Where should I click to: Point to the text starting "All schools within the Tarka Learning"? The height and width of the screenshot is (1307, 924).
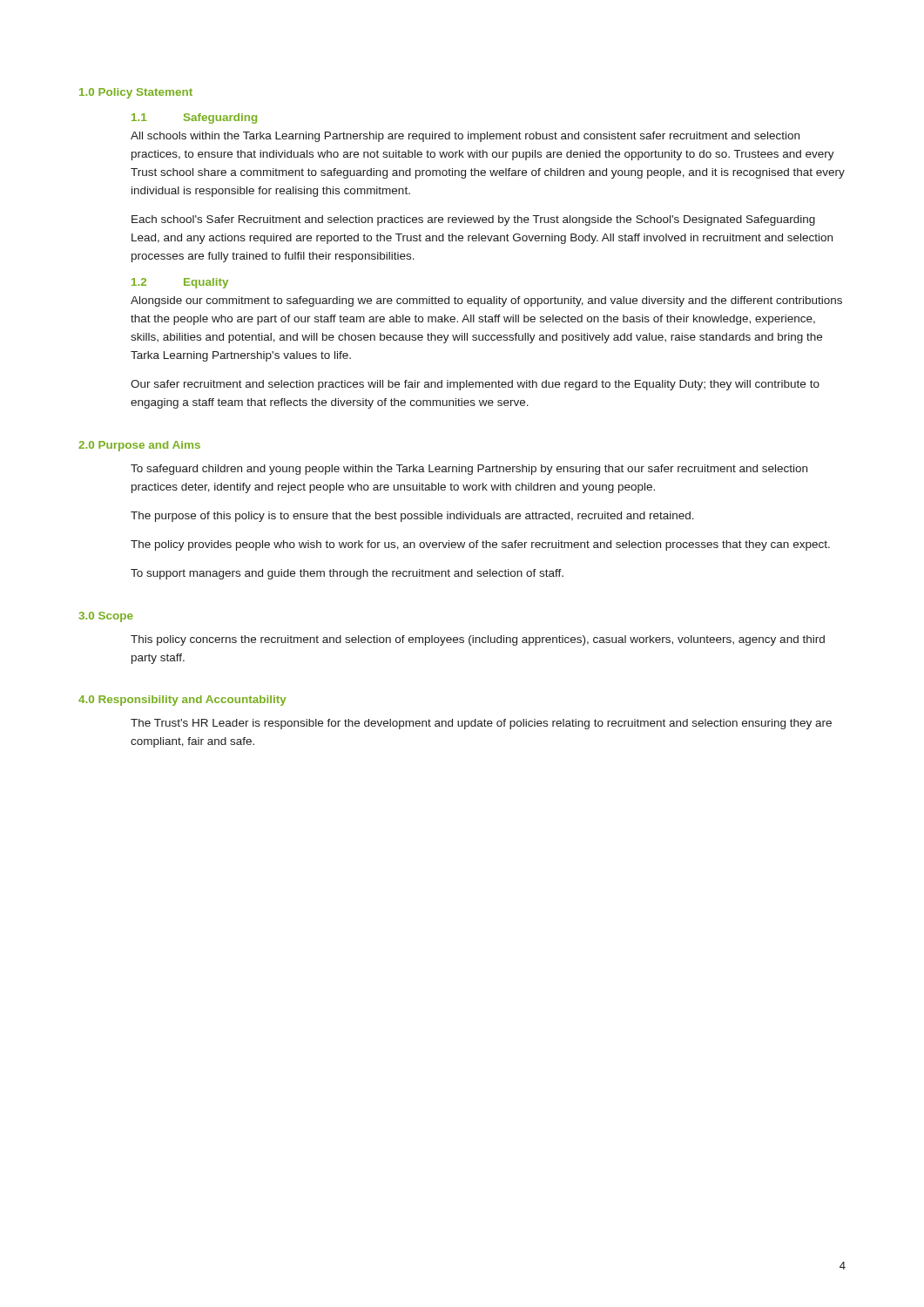(x=465, y=137)
